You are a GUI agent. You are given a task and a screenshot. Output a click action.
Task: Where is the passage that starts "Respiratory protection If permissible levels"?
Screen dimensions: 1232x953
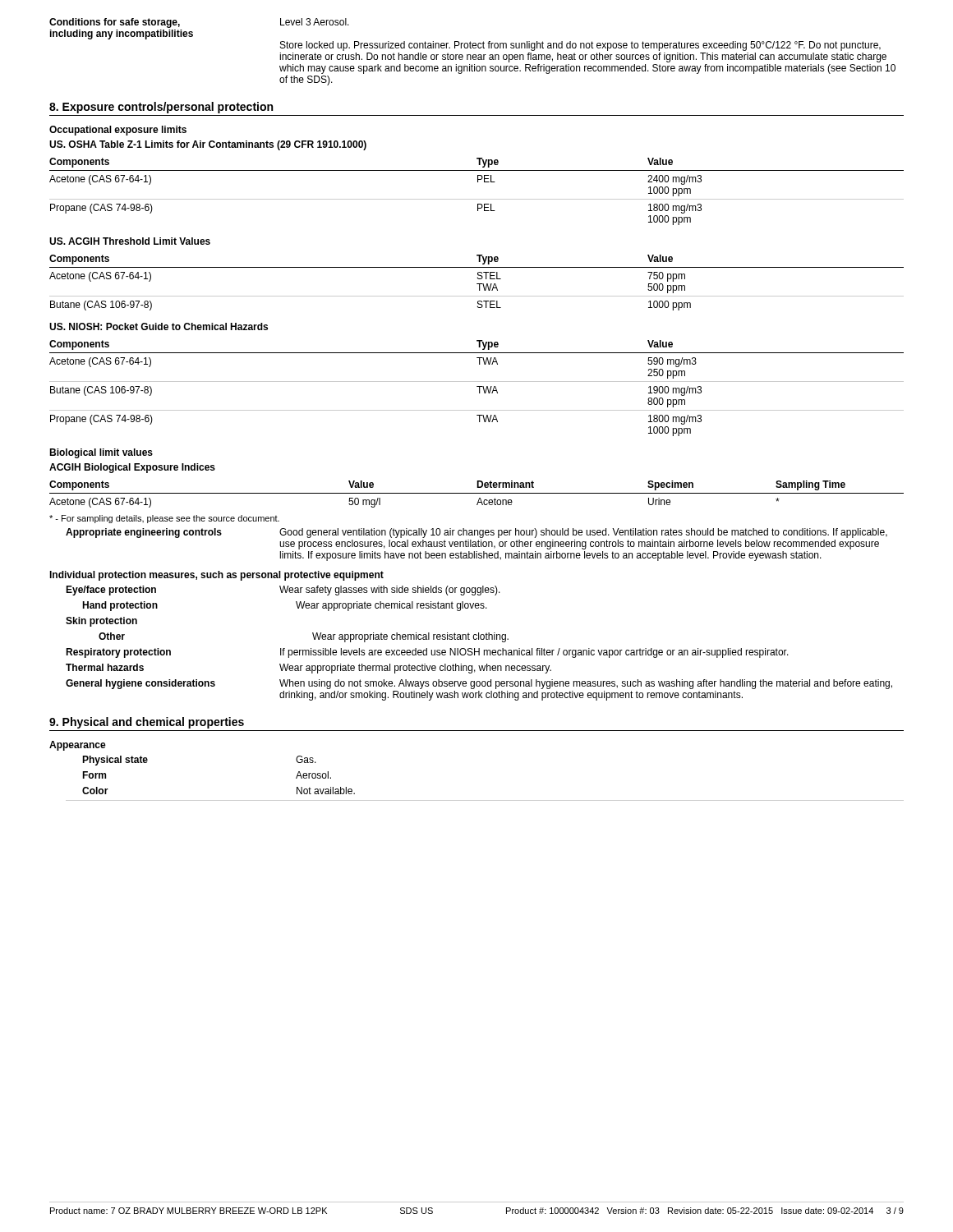pos(476,652)
